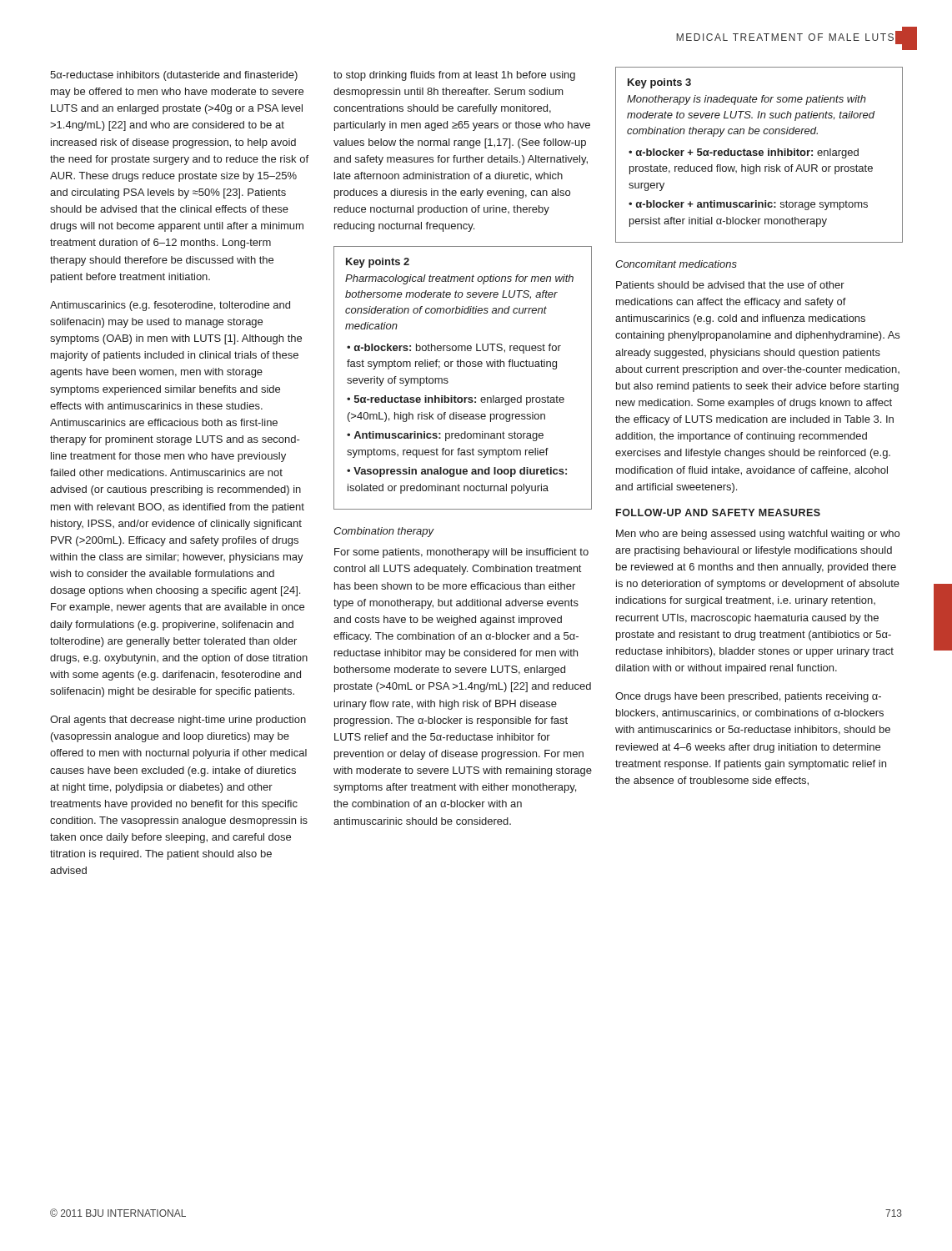This screenshot has height=1251, width=952.
Task: Where is the passage that starts "Men who are being"?
Action: [758, 600]
